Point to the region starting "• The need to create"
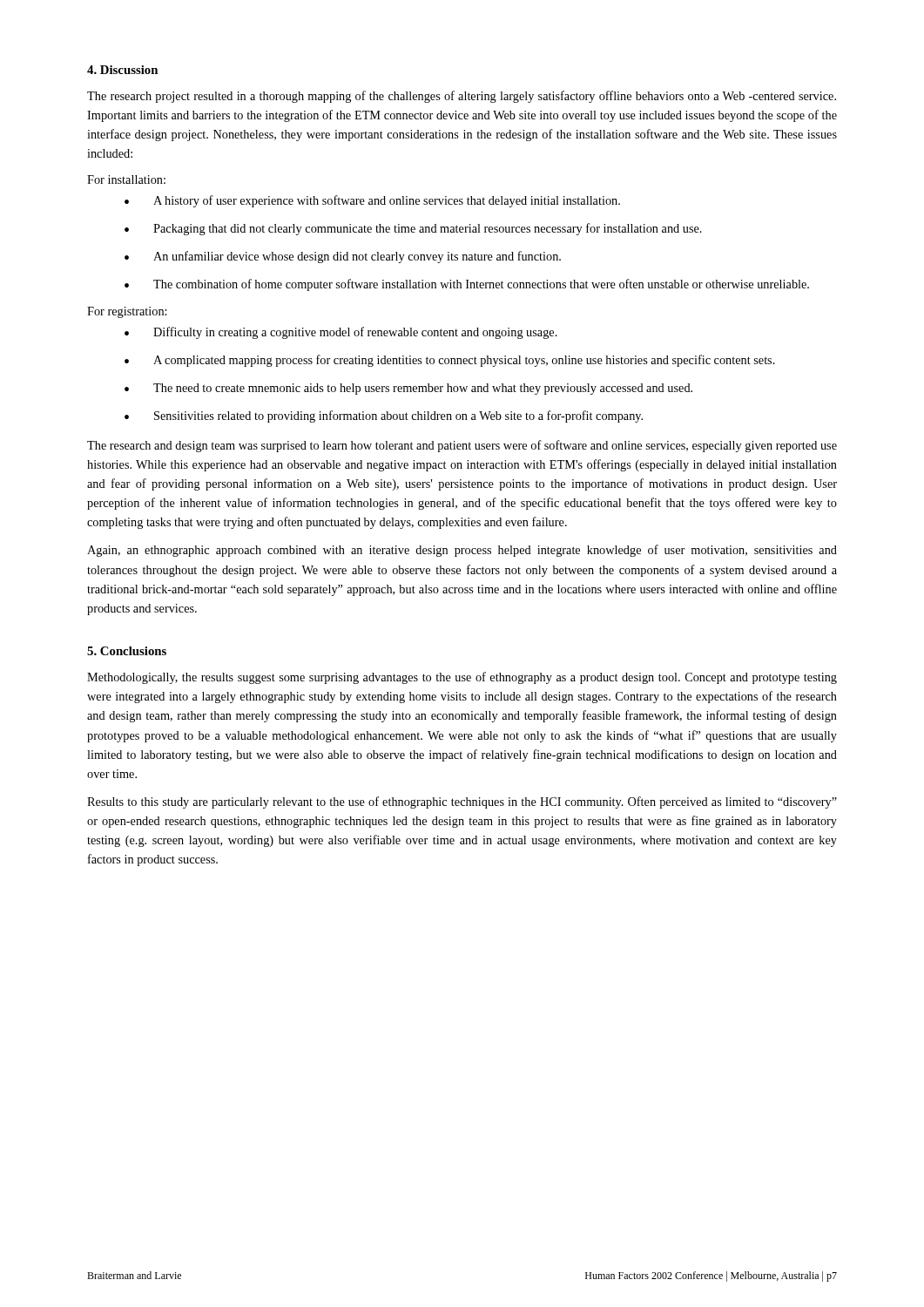 pyautogui.click(x=480, y=389)
